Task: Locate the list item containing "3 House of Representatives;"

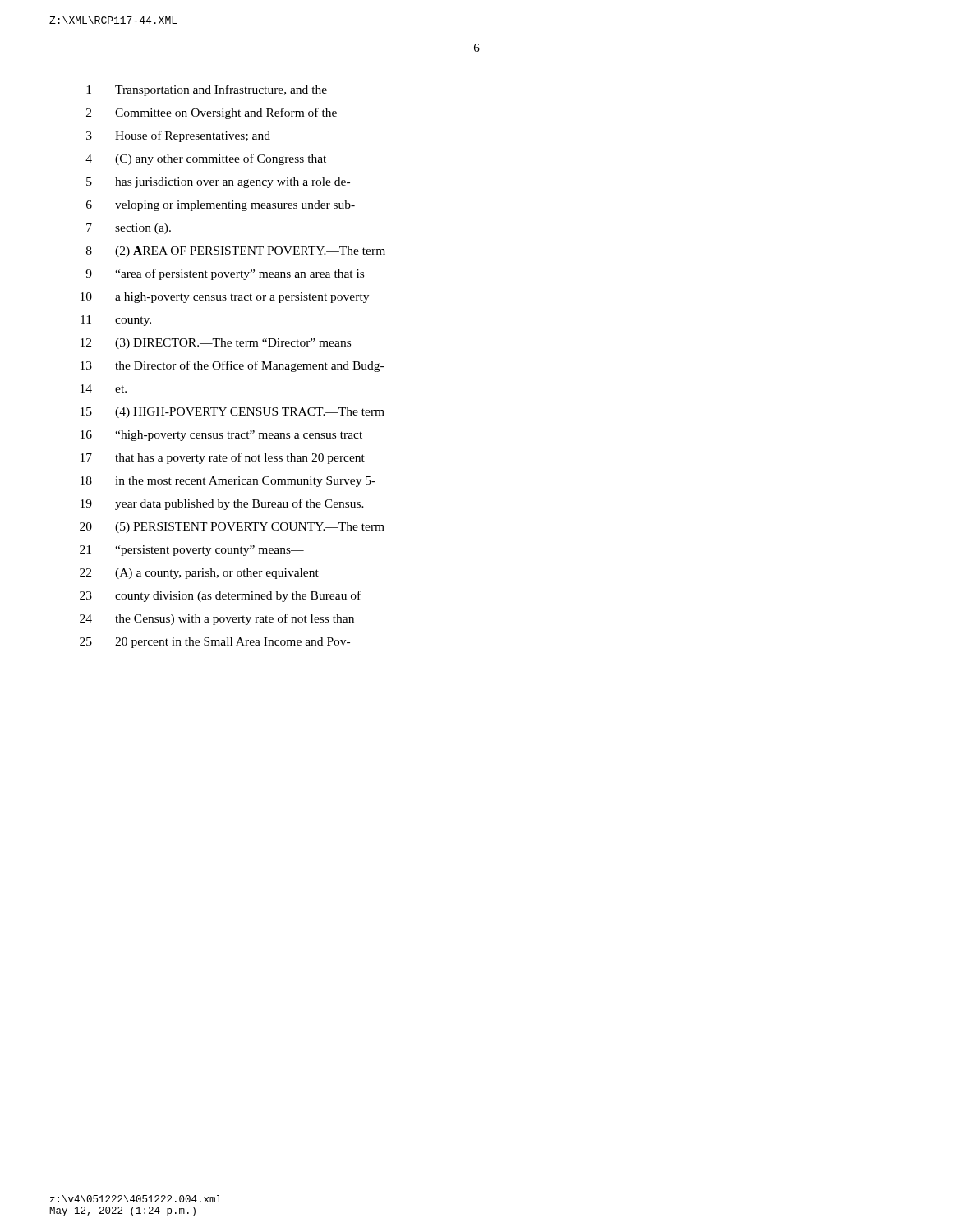Action: [178, 136]
